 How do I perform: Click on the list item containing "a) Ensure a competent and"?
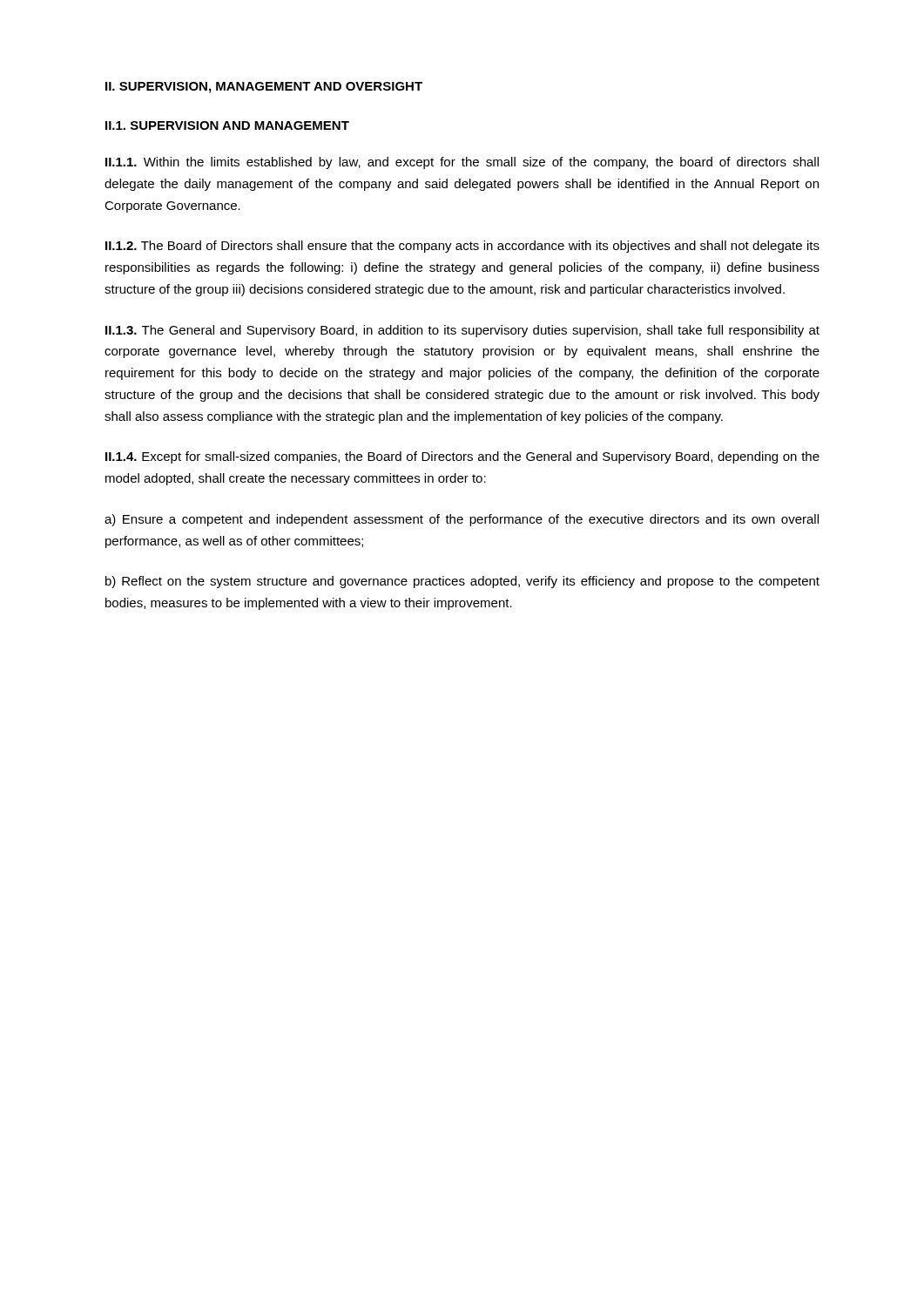(462, 529)
